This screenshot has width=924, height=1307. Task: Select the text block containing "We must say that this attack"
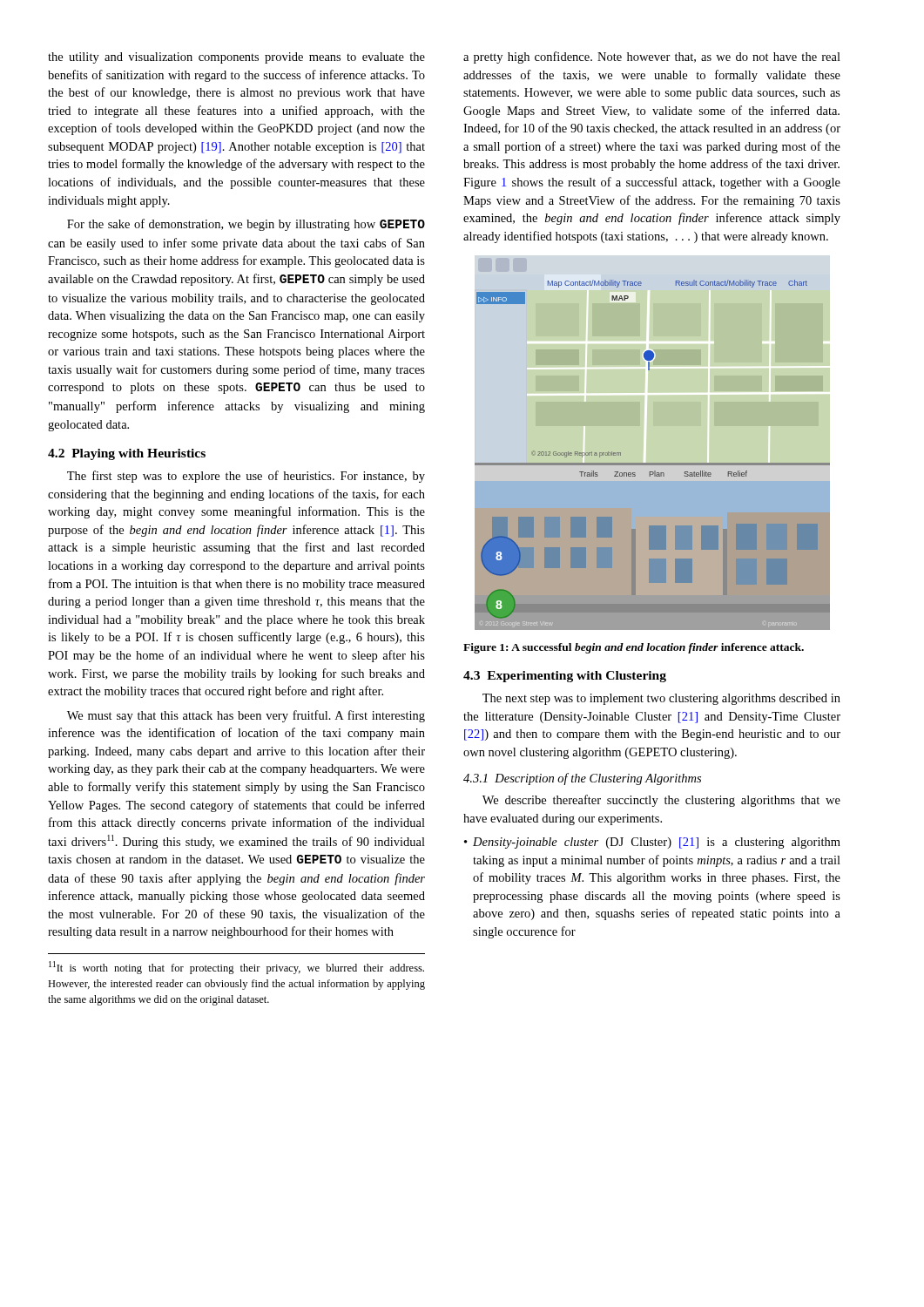coord(236,824)
